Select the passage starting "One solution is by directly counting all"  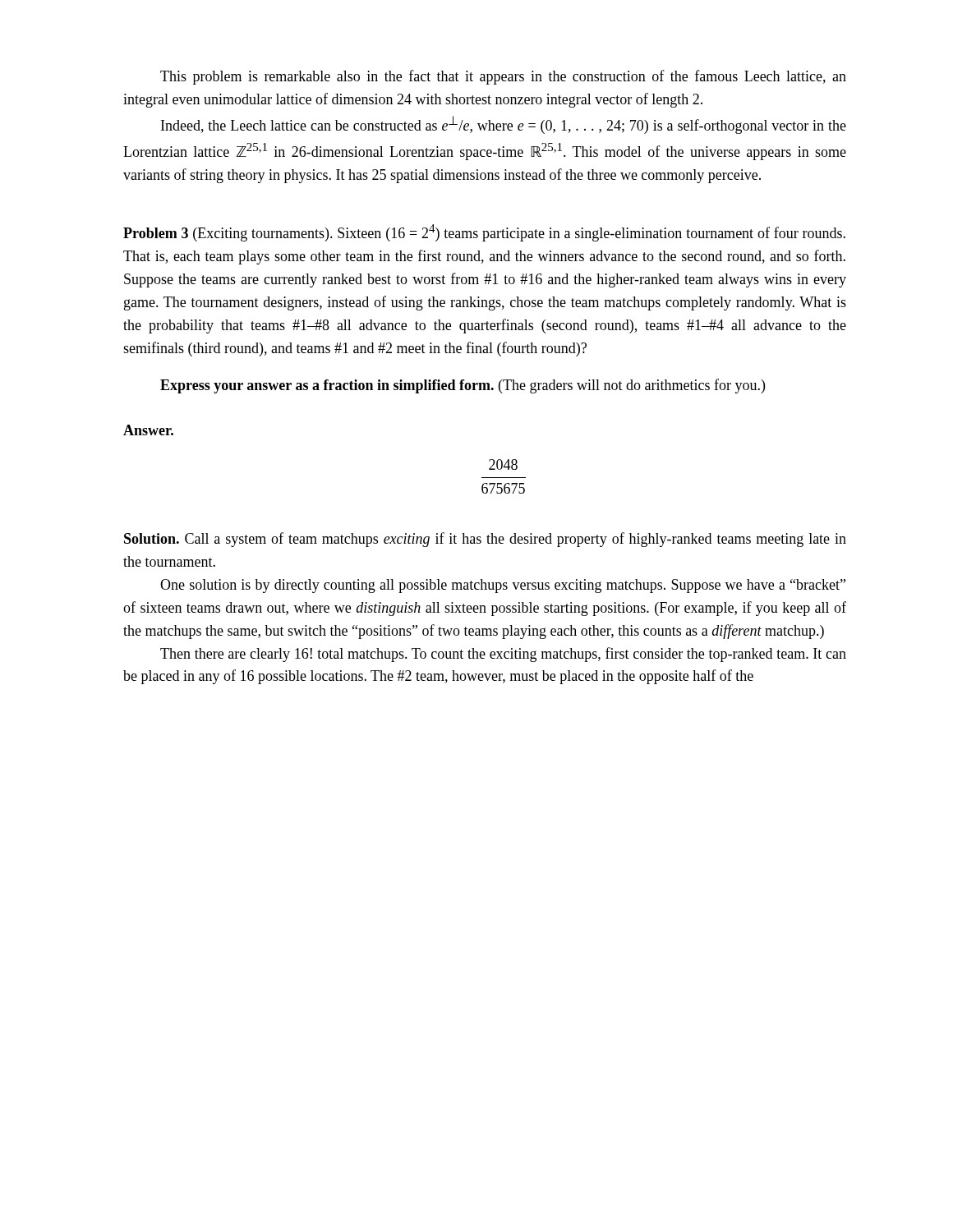[x=485, y=608]
